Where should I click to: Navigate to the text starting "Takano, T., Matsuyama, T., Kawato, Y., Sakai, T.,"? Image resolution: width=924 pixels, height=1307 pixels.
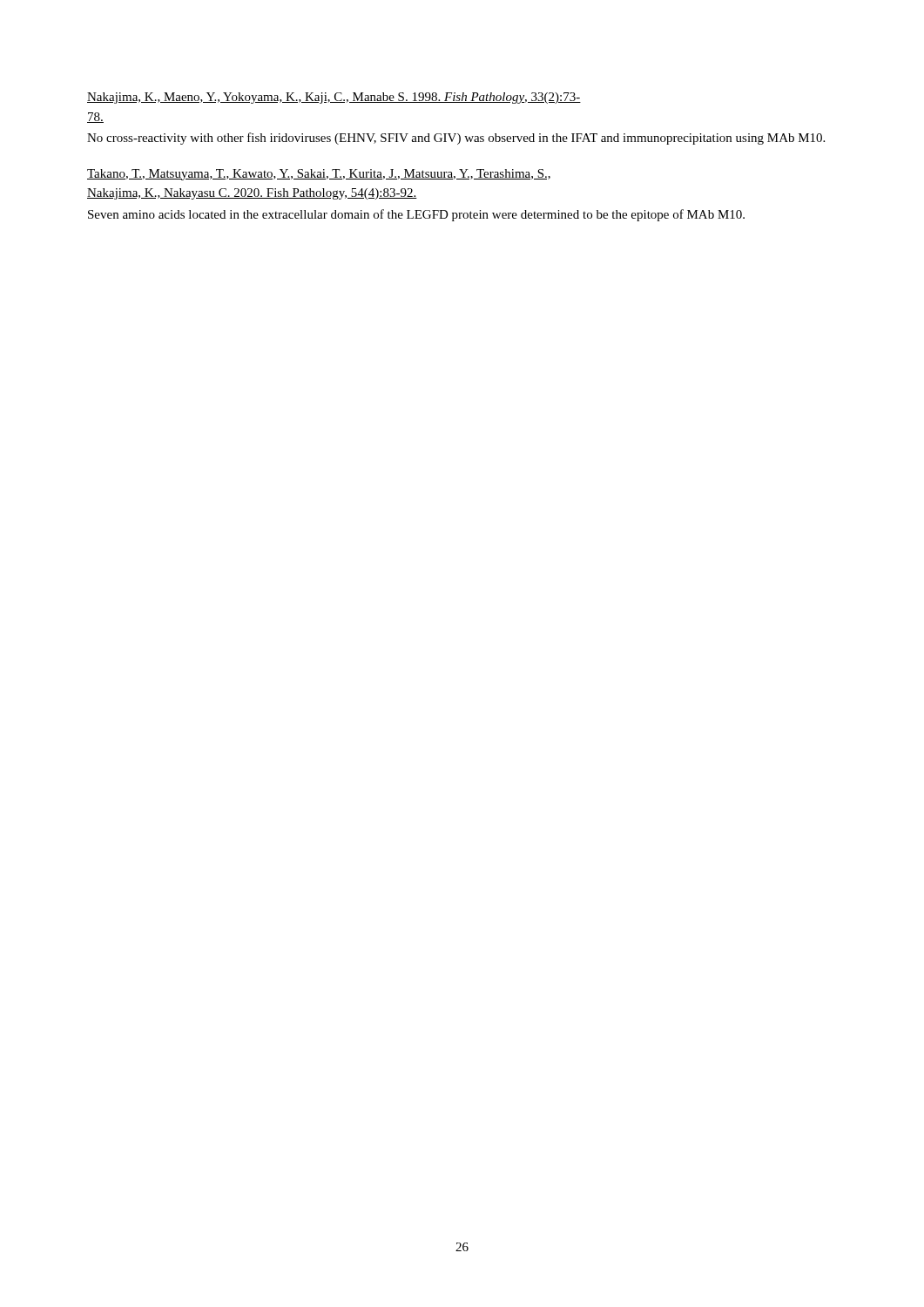tap(319, 175)
